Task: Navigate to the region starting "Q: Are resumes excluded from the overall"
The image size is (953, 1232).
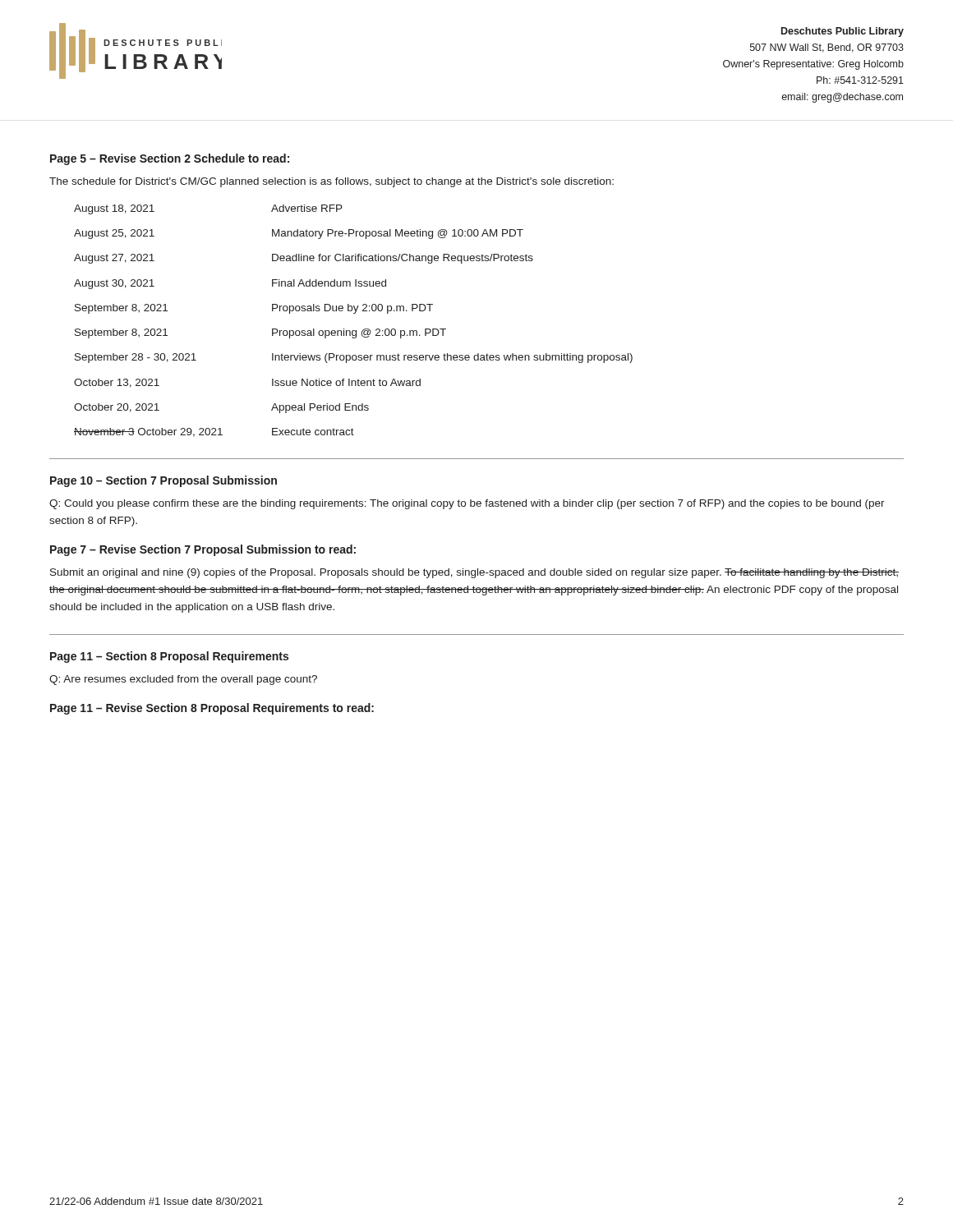Action: point(183,679)
